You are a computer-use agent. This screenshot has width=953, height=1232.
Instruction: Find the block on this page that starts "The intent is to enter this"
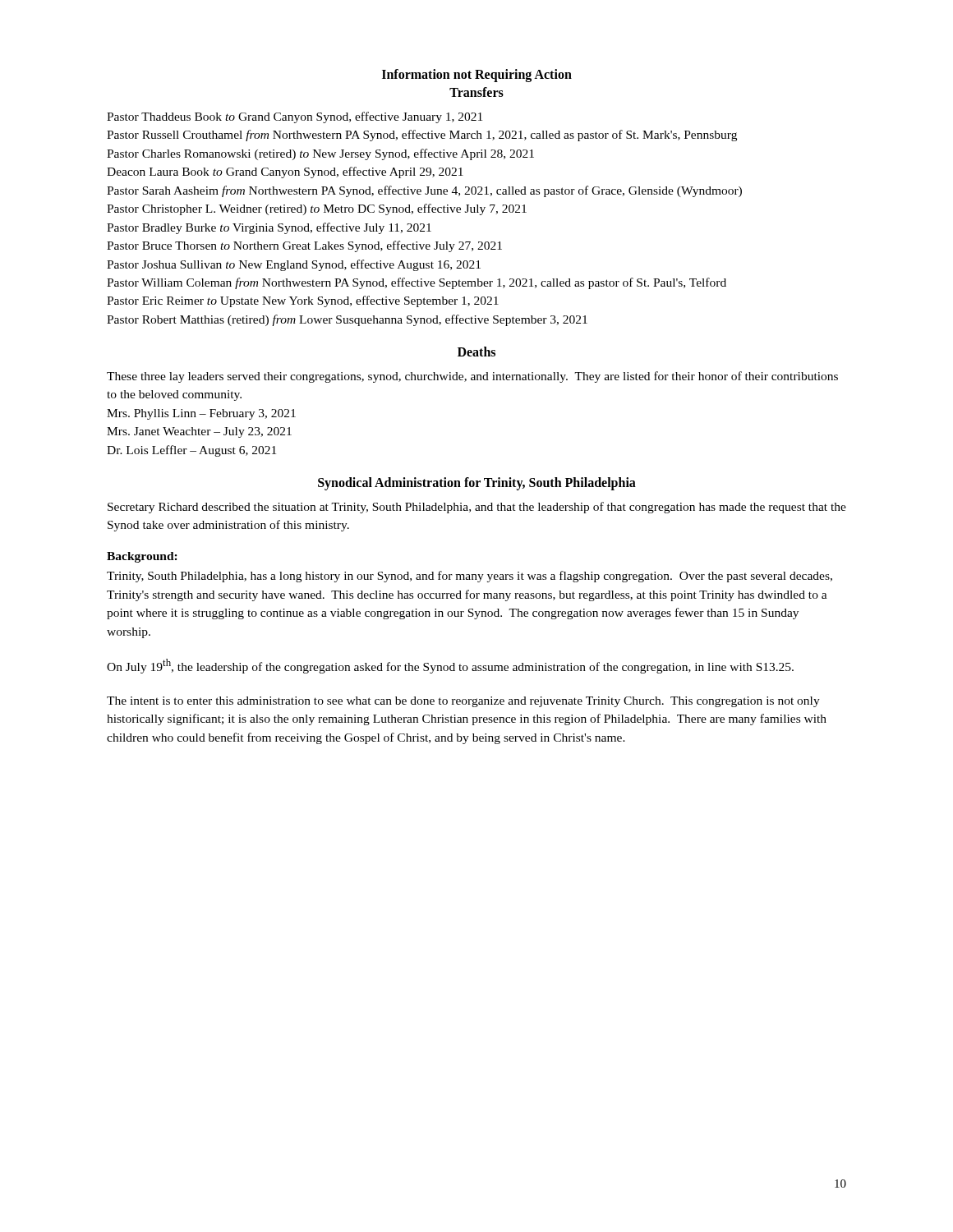467,719
